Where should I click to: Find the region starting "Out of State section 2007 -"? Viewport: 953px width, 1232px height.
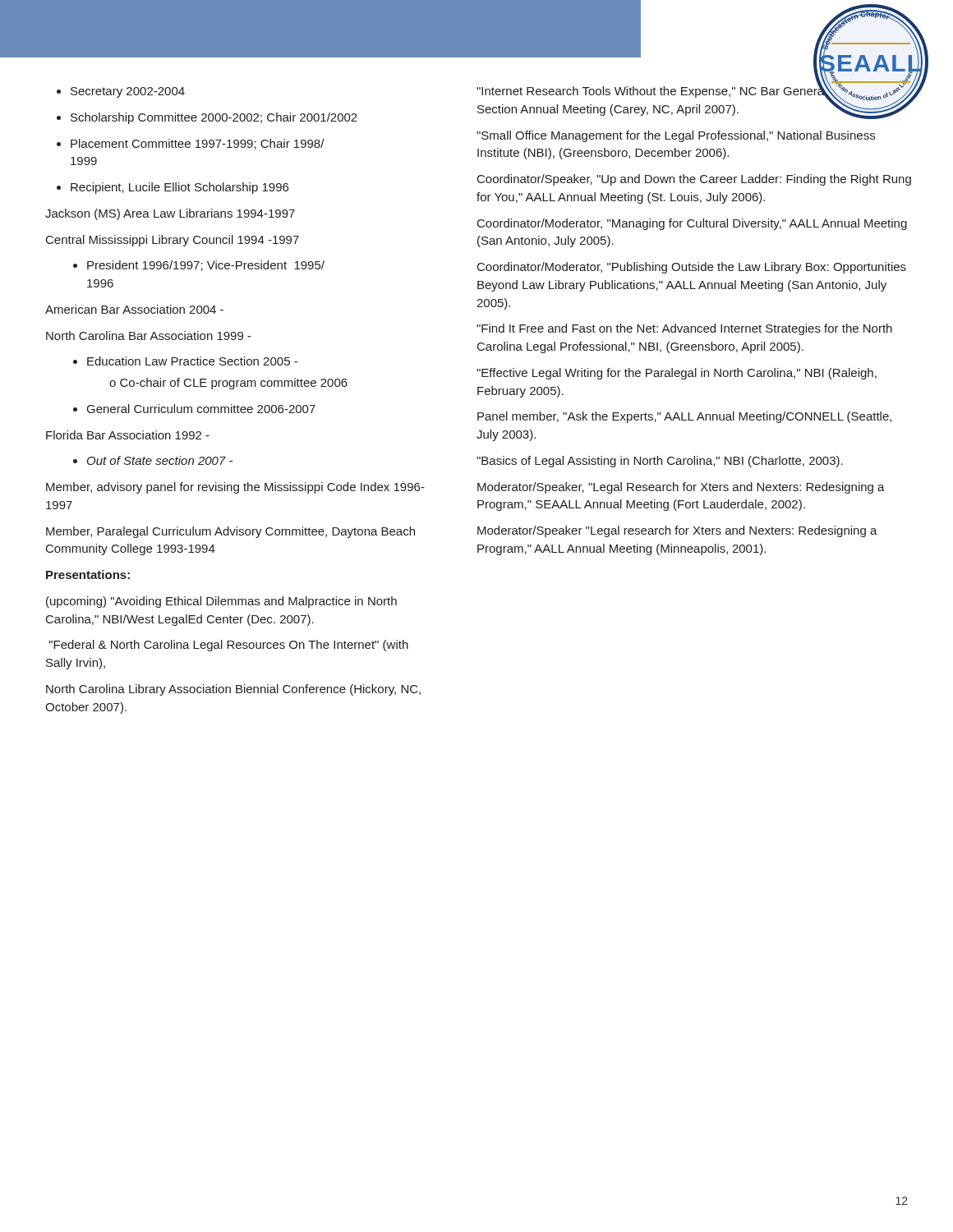pyautogui.click(x=153, y=460)
